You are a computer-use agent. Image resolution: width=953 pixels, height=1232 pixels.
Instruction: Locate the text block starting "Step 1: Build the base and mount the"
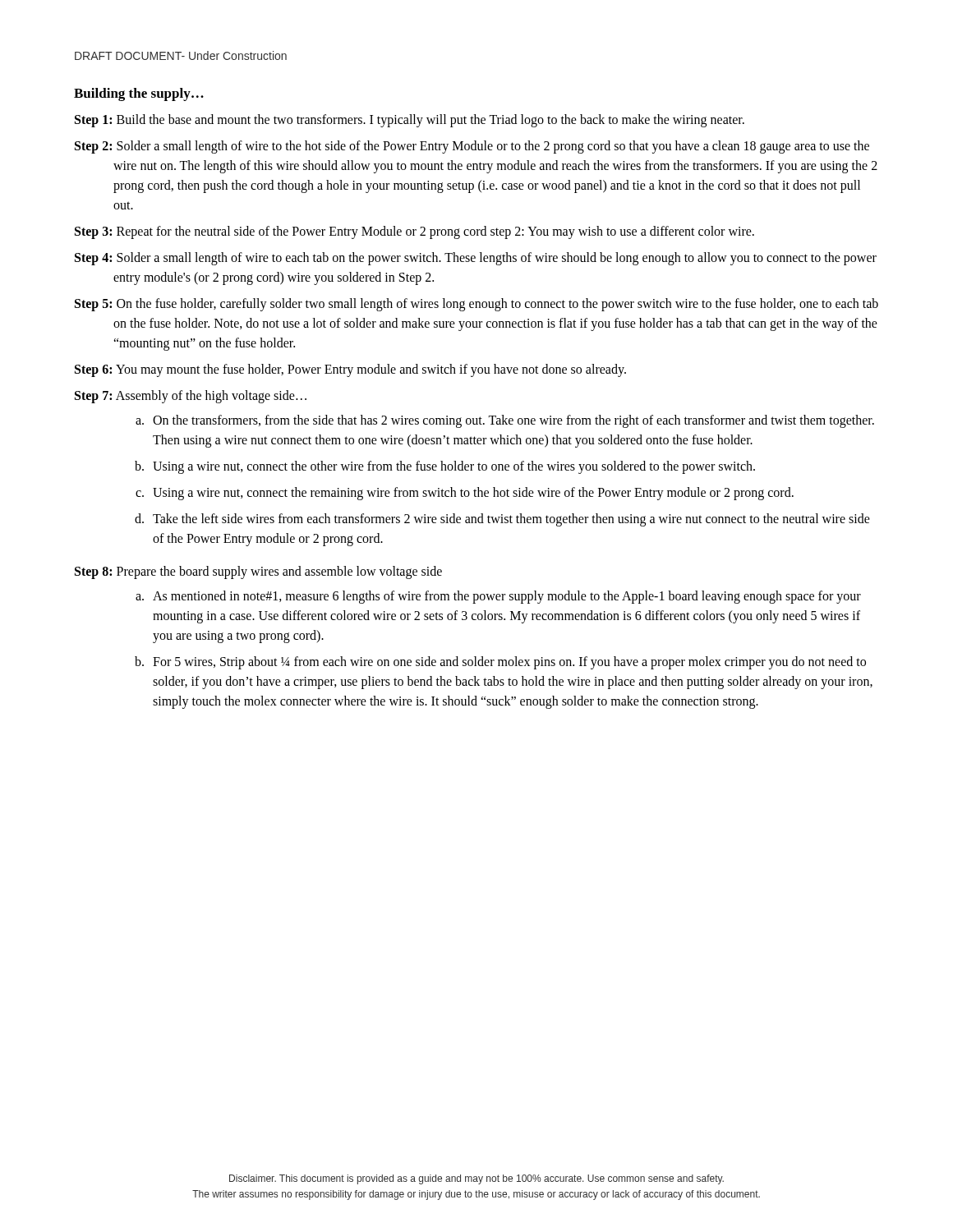tap(476, 120)
